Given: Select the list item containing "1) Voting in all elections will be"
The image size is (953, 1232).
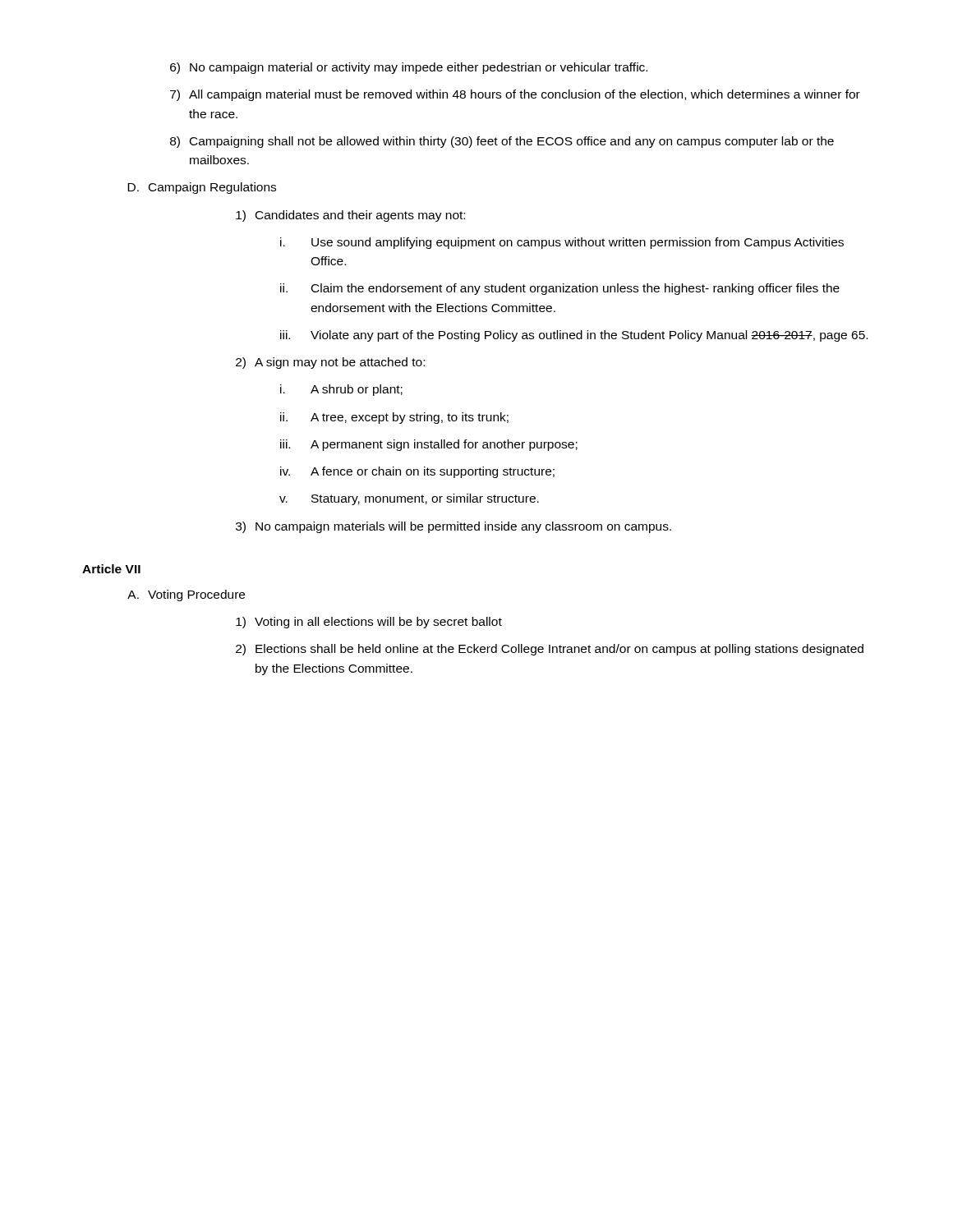Looking at the screenshot, I should (369, 623).
